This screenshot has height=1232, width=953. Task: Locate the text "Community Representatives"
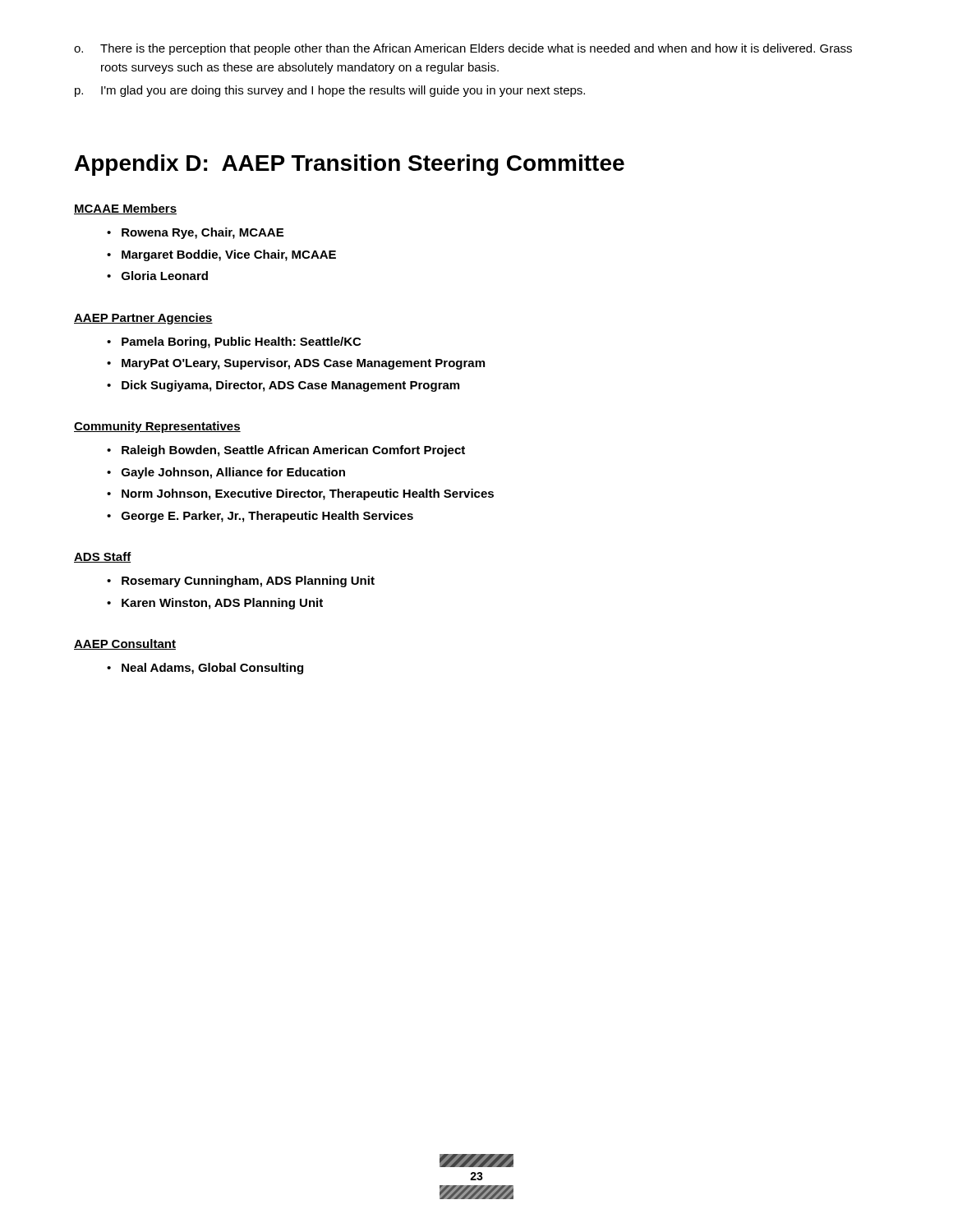[x=157, y=426]
